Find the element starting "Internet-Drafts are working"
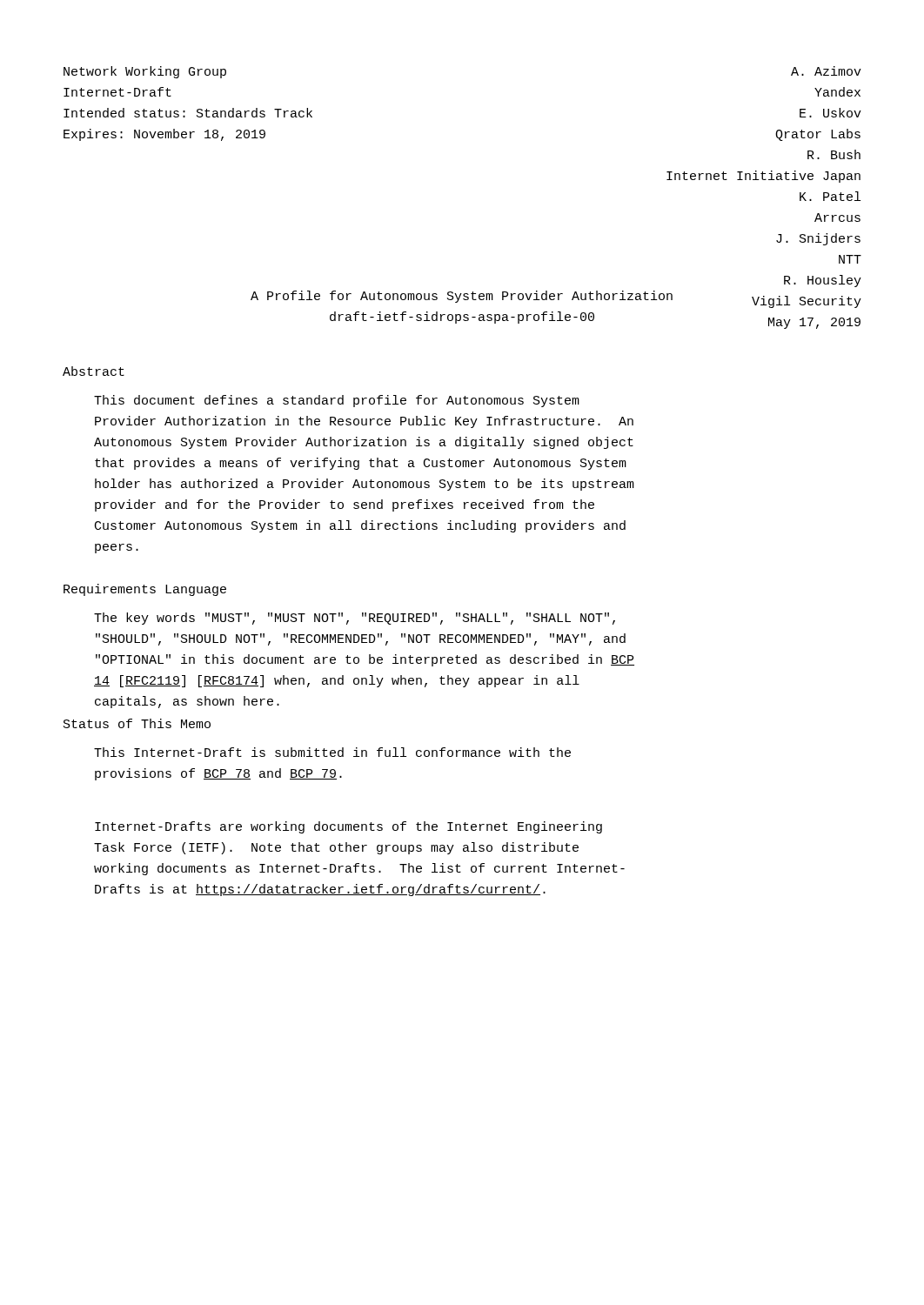924x1305 pixels. point(360,859)
